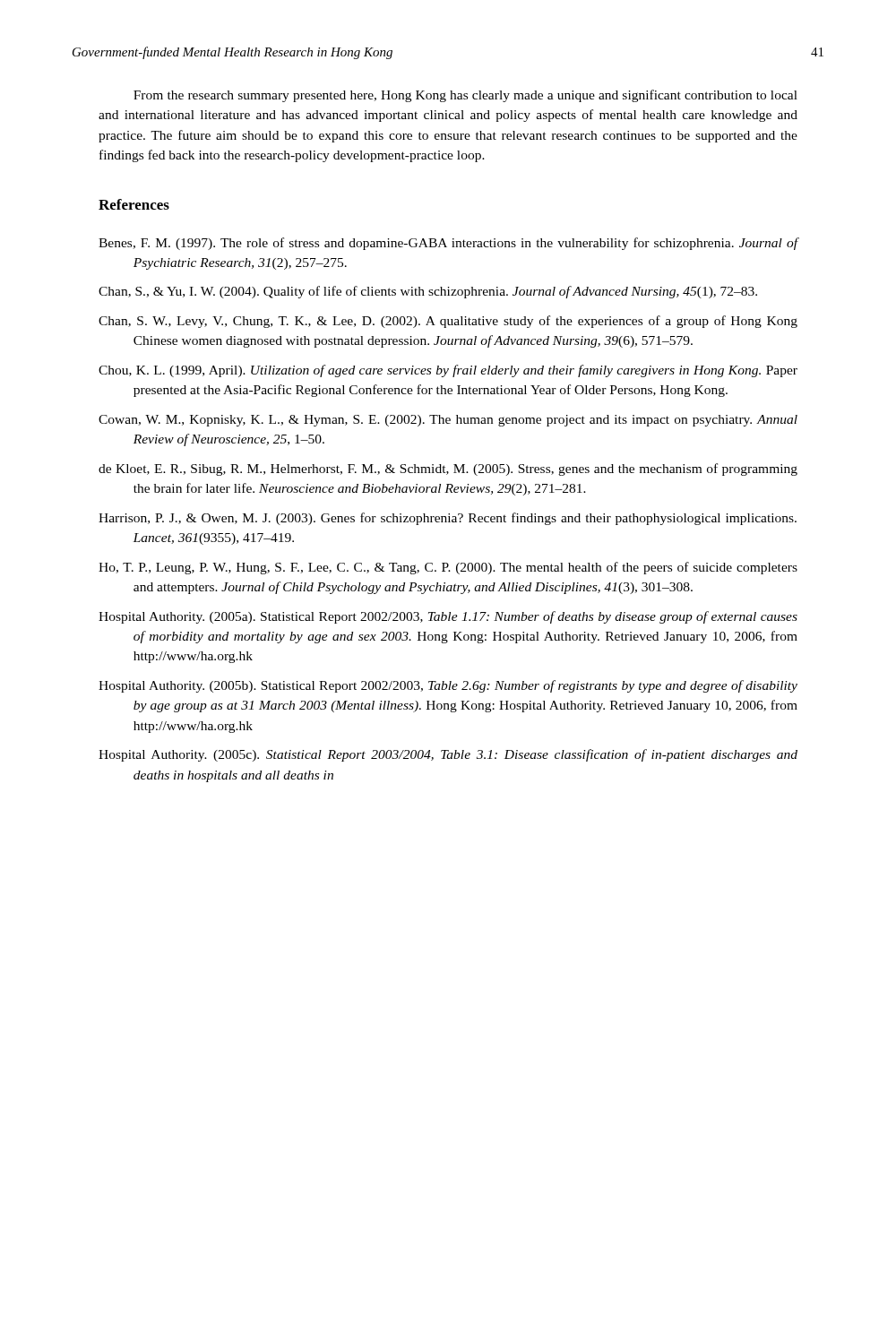Screen dimensions: 1344x896
Task: Click on the passage starting "Harrison, P. J.,"
Action: [x=448, y=527]
